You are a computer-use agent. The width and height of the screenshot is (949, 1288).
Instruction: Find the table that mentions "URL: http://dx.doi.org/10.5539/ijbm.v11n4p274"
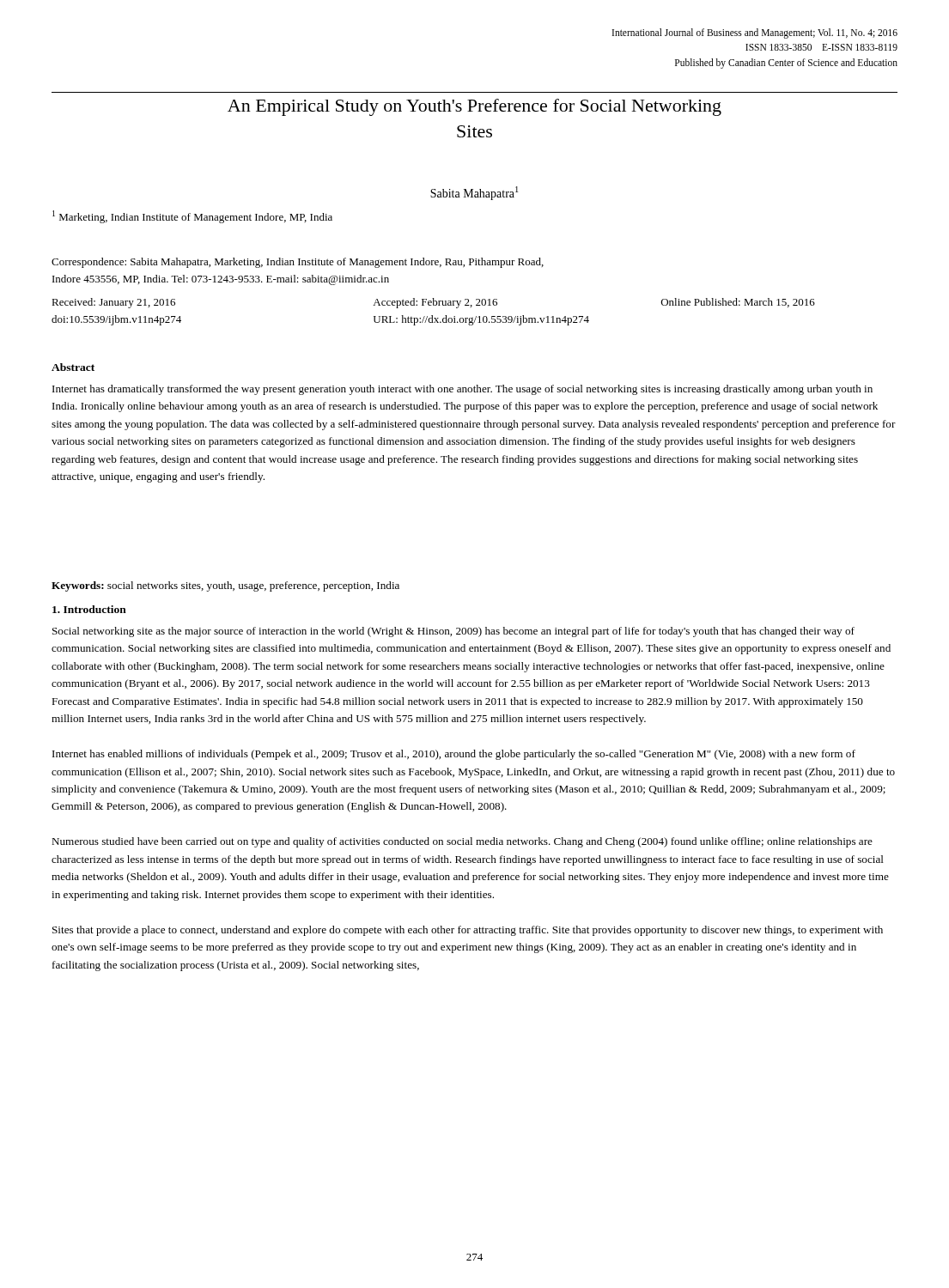[474, 311]
